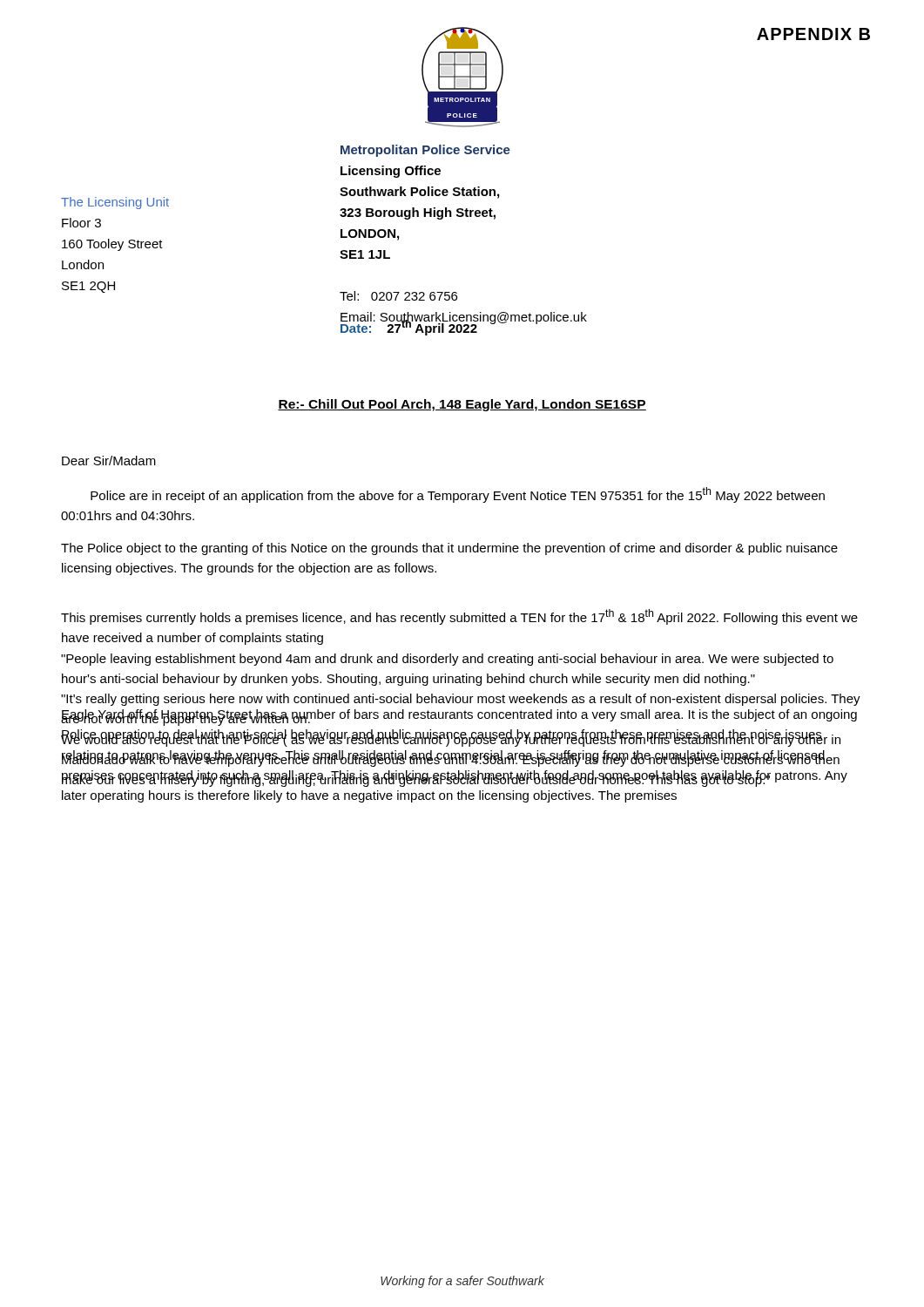Image resolution: width=924 pixels, height=1307 pixels.
Task: Click on the block starting "The Police object"
Action: pyautogui.click(x=449, y=558)
